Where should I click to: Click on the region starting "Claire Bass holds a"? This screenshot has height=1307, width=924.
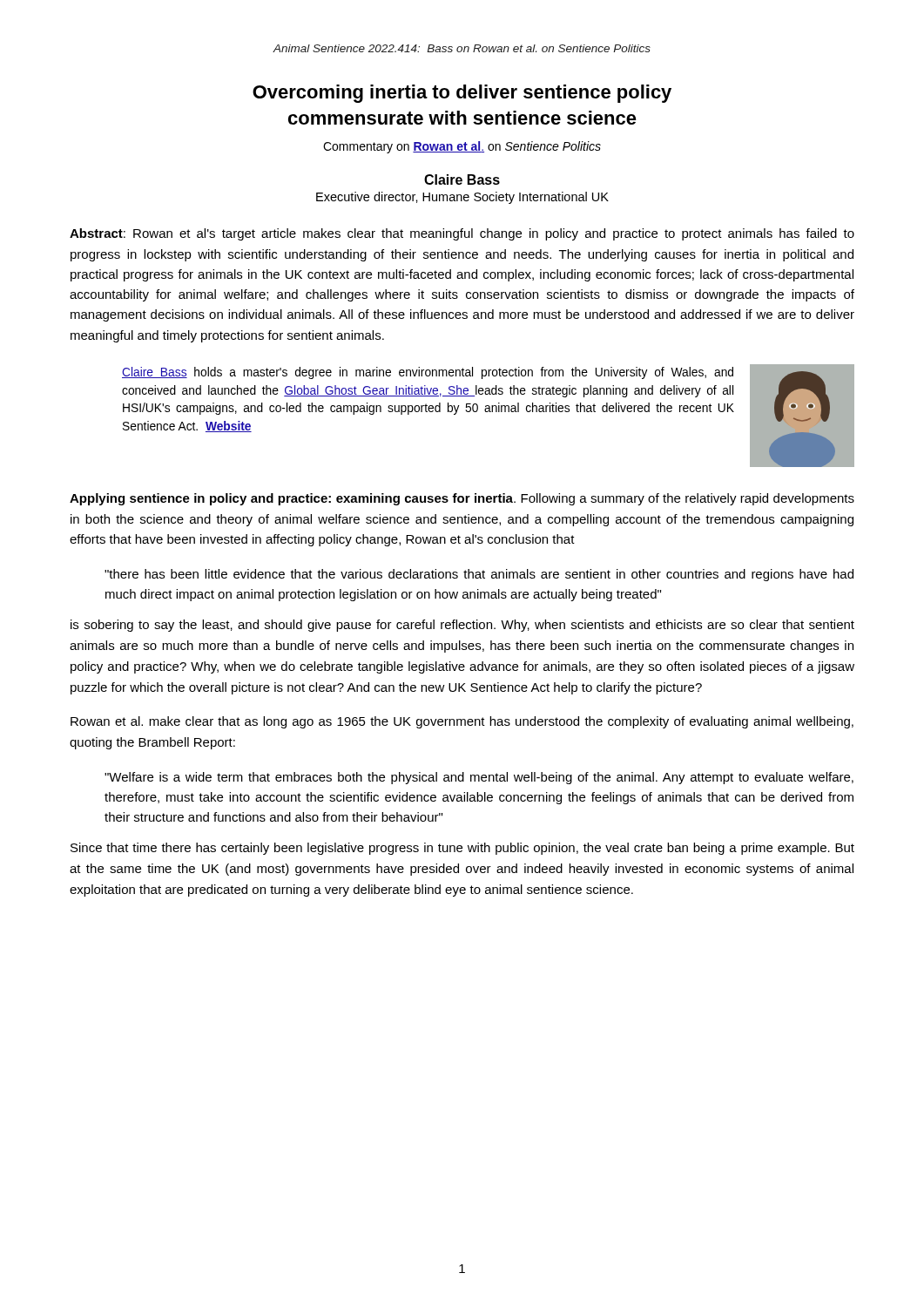pyautogui.click(x=428, y=399)
